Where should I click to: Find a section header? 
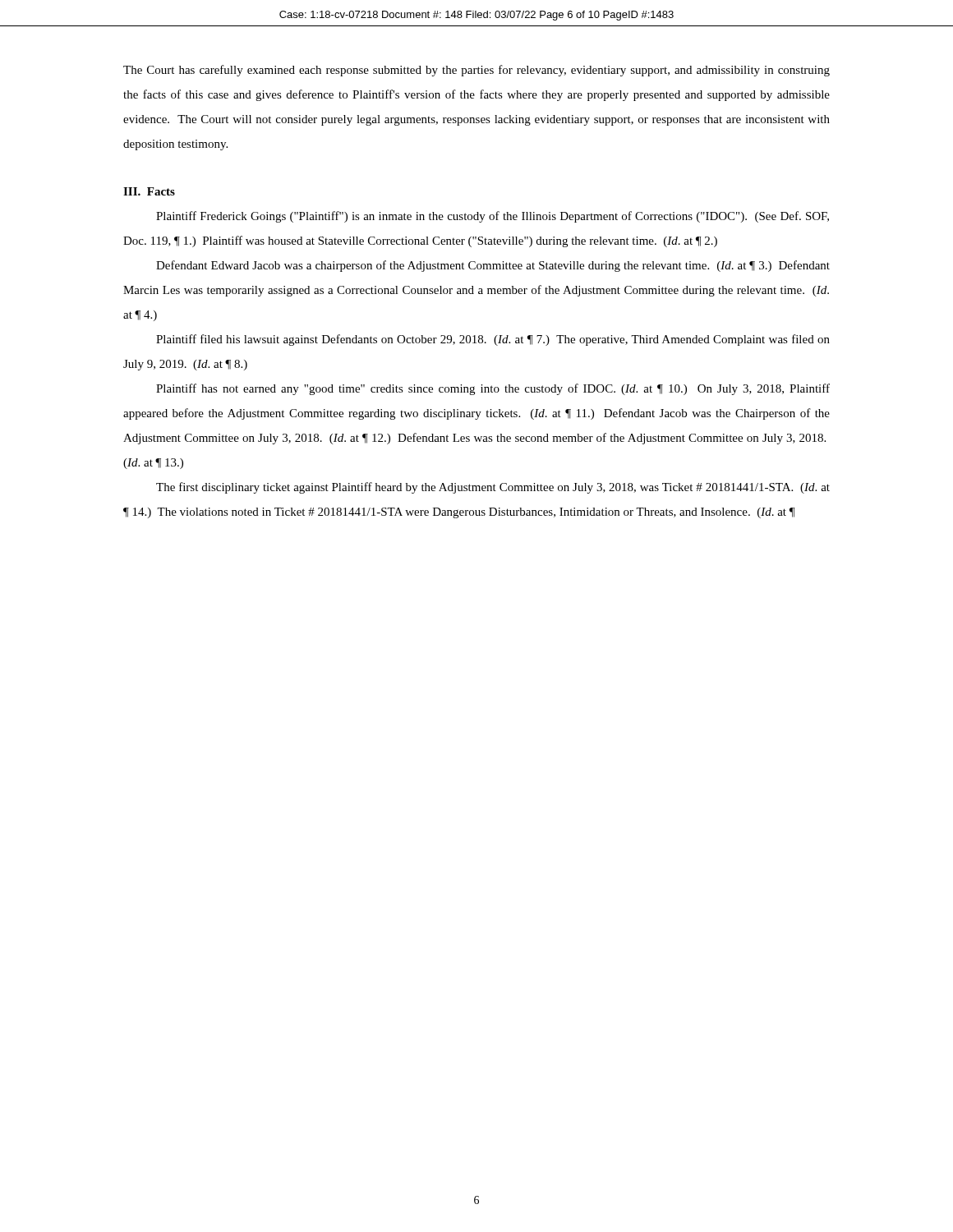point(149,191)
